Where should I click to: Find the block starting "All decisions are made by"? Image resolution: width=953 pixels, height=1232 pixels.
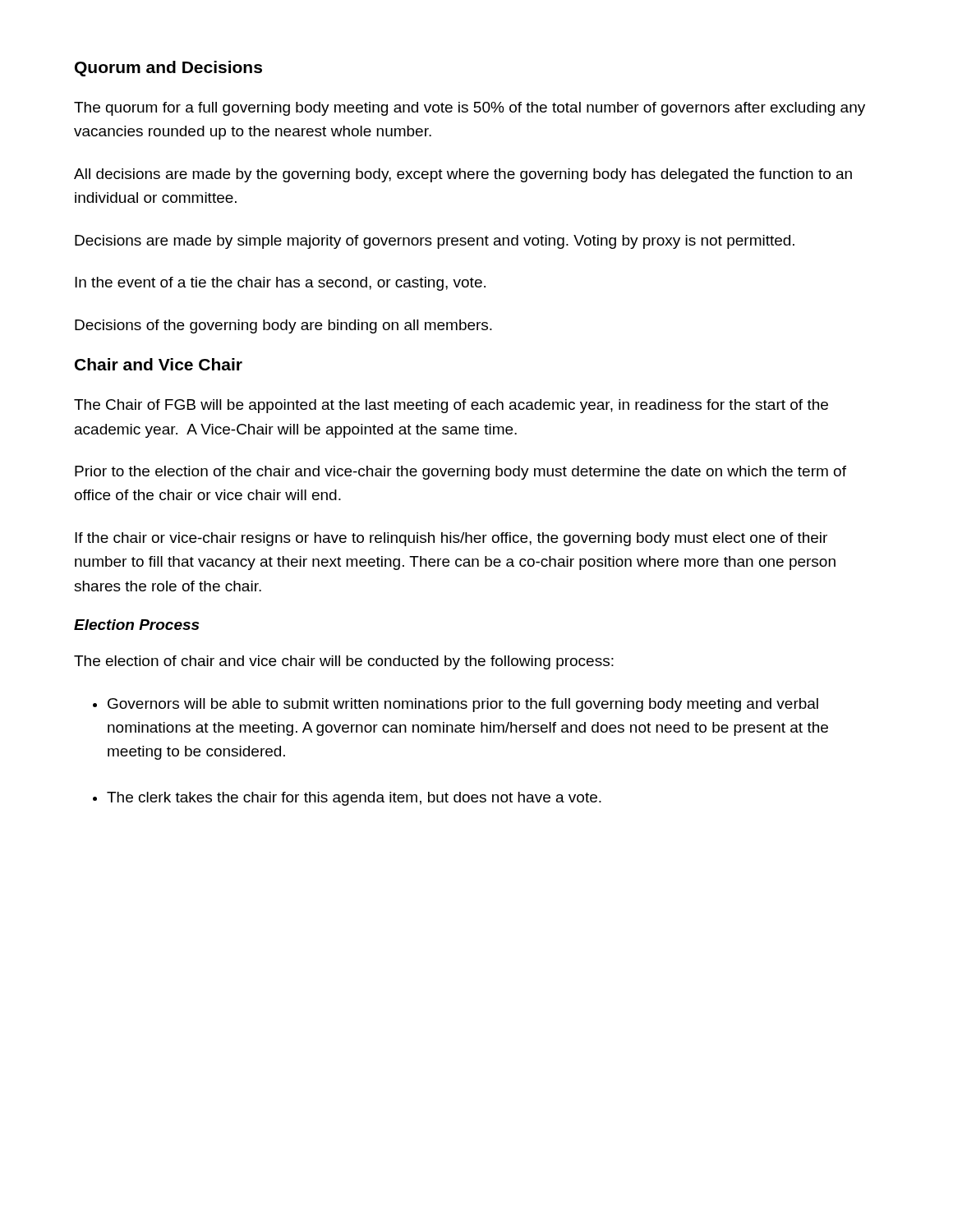point(463,186)
